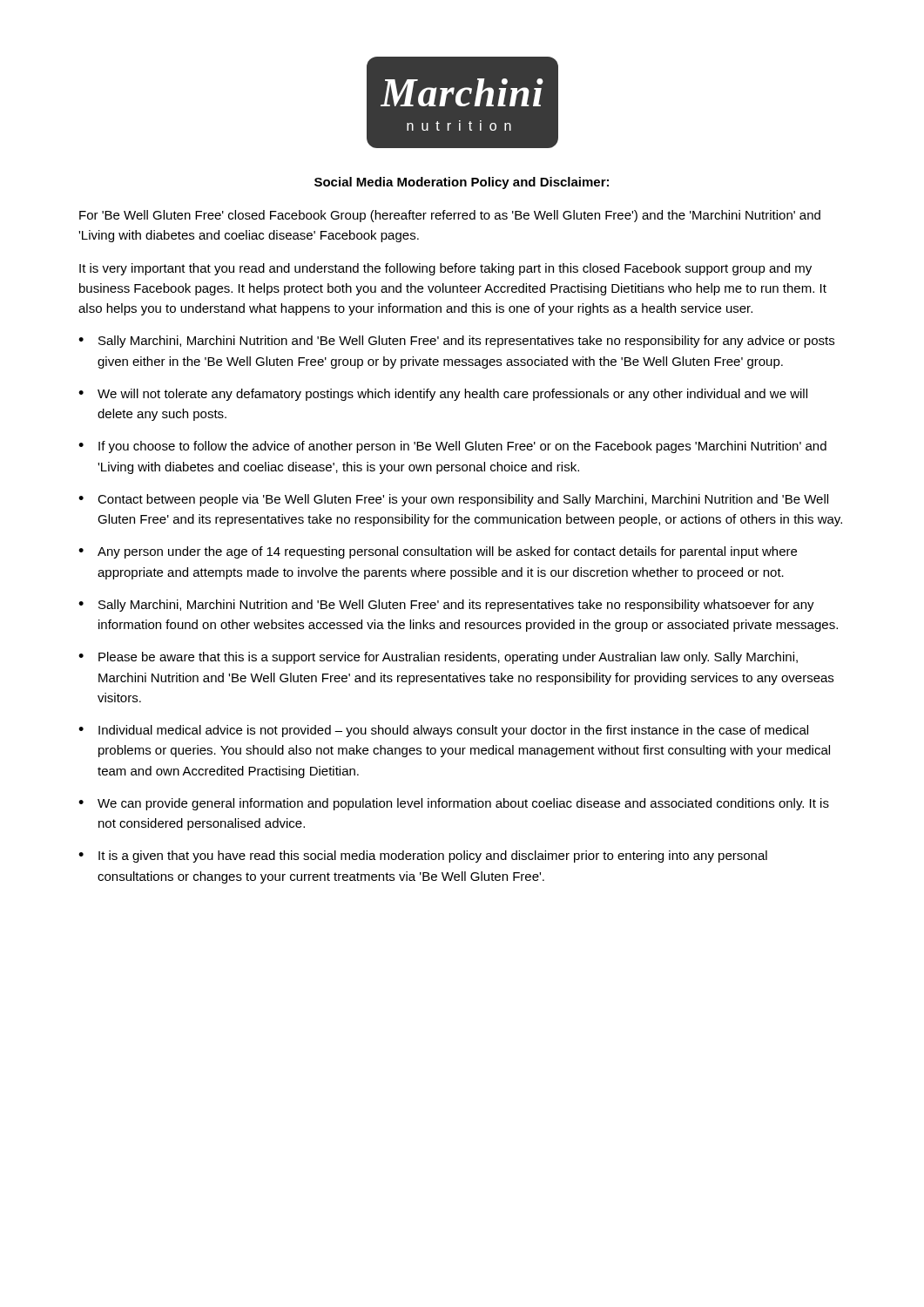
Task: Click on the list item that reads "• Please be aware"
Action: point(462,677)
